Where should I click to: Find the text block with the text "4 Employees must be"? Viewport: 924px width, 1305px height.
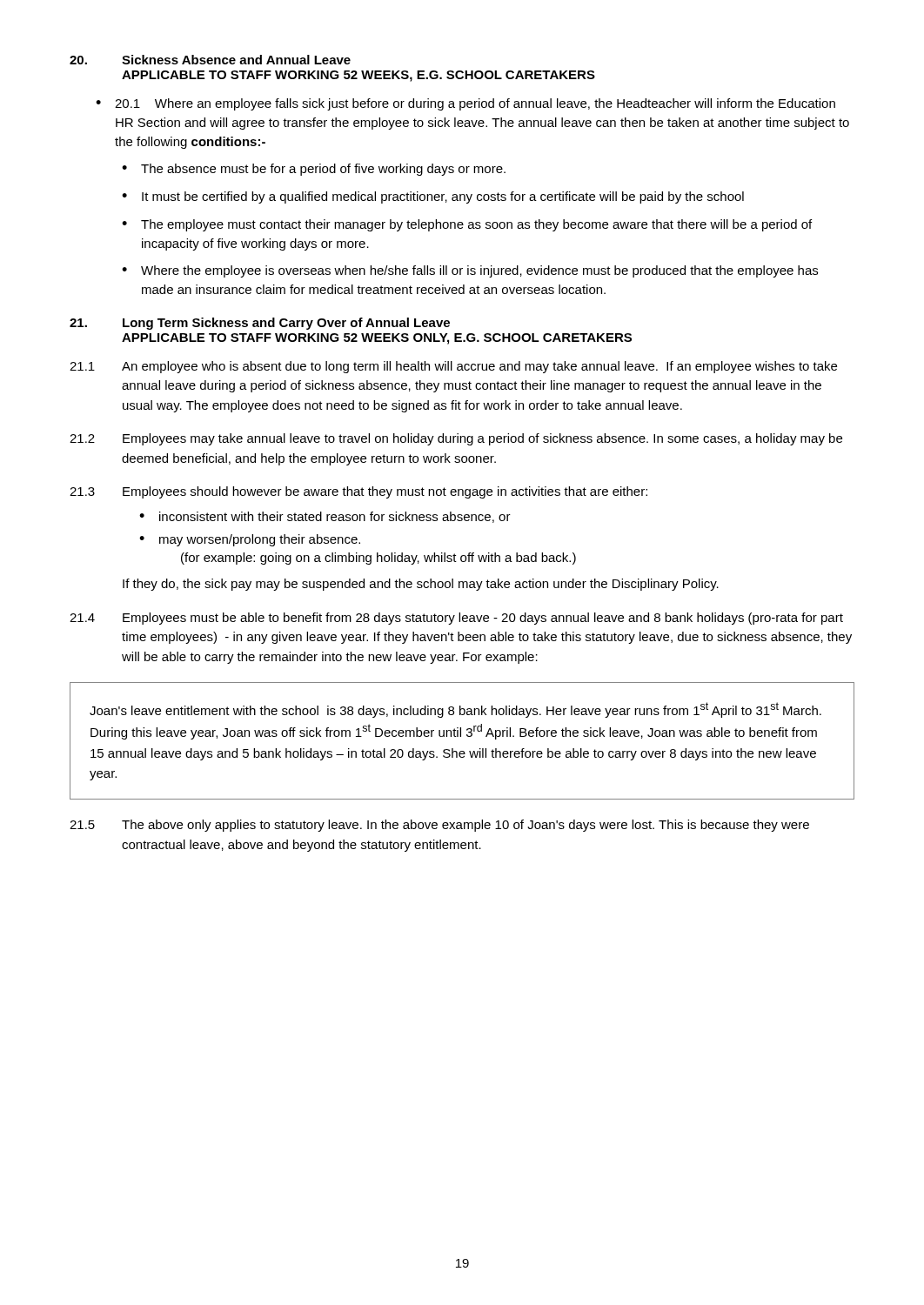coord(462,637)
